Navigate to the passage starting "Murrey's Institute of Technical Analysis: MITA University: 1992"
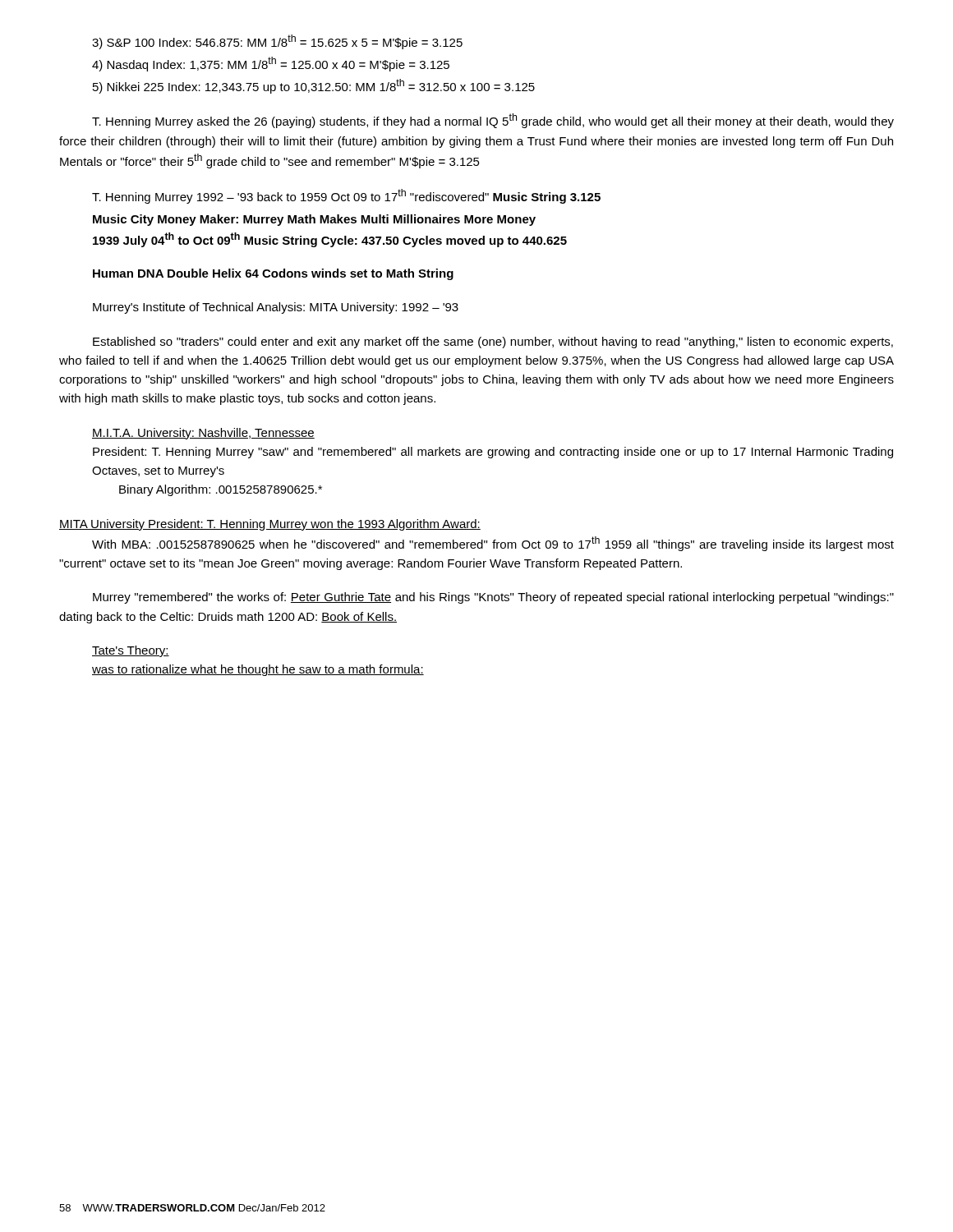Viewport: 953px width, 1232px height. (275, 307)
